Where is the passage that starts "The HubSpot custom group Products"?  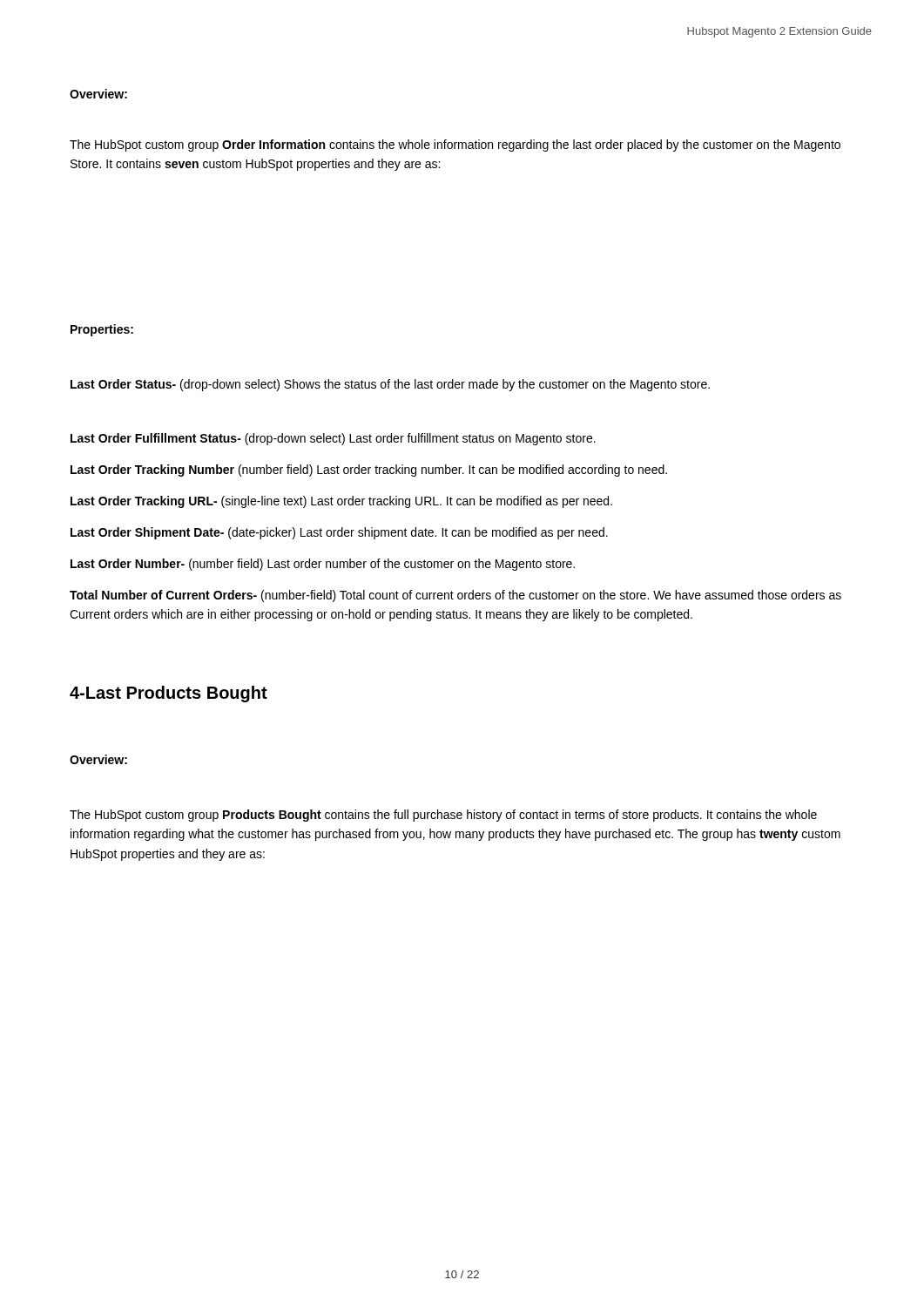click(x=455, y=834)
